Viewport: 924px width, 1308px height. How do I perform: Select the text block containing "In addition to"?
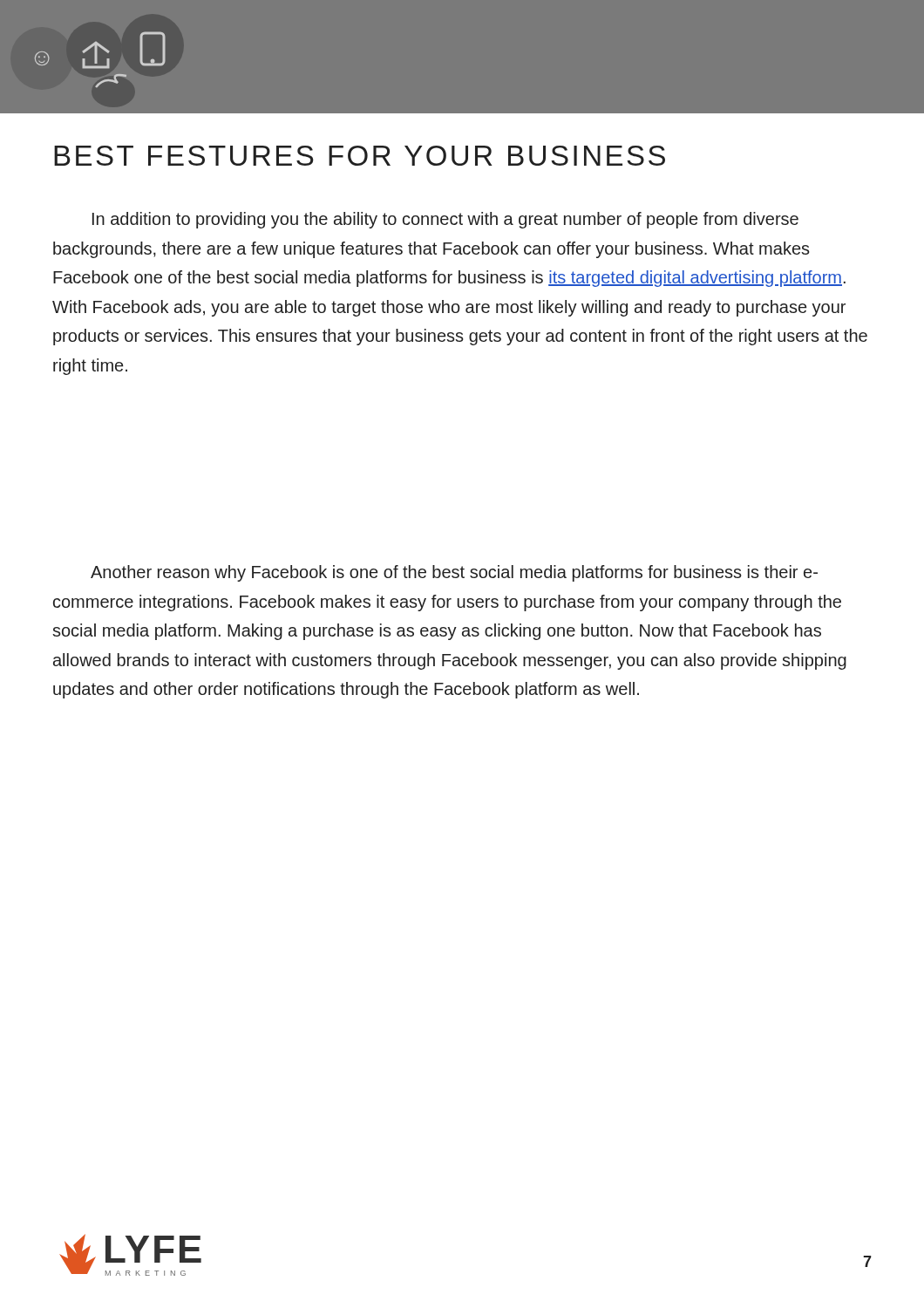[x=462, y=293]
